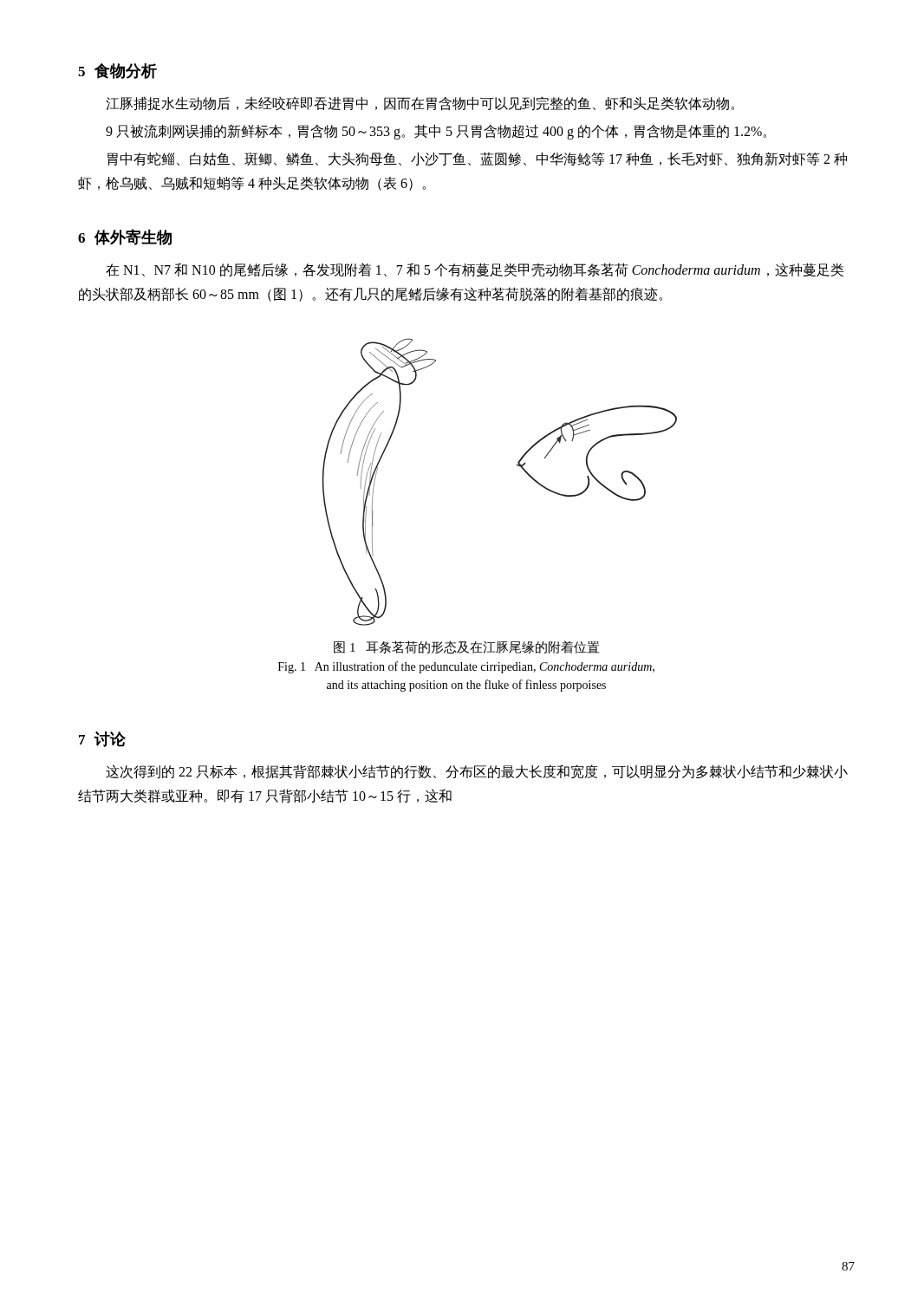
Task: Find "6 体外寄生物" on this page
Action: point(125,238)
